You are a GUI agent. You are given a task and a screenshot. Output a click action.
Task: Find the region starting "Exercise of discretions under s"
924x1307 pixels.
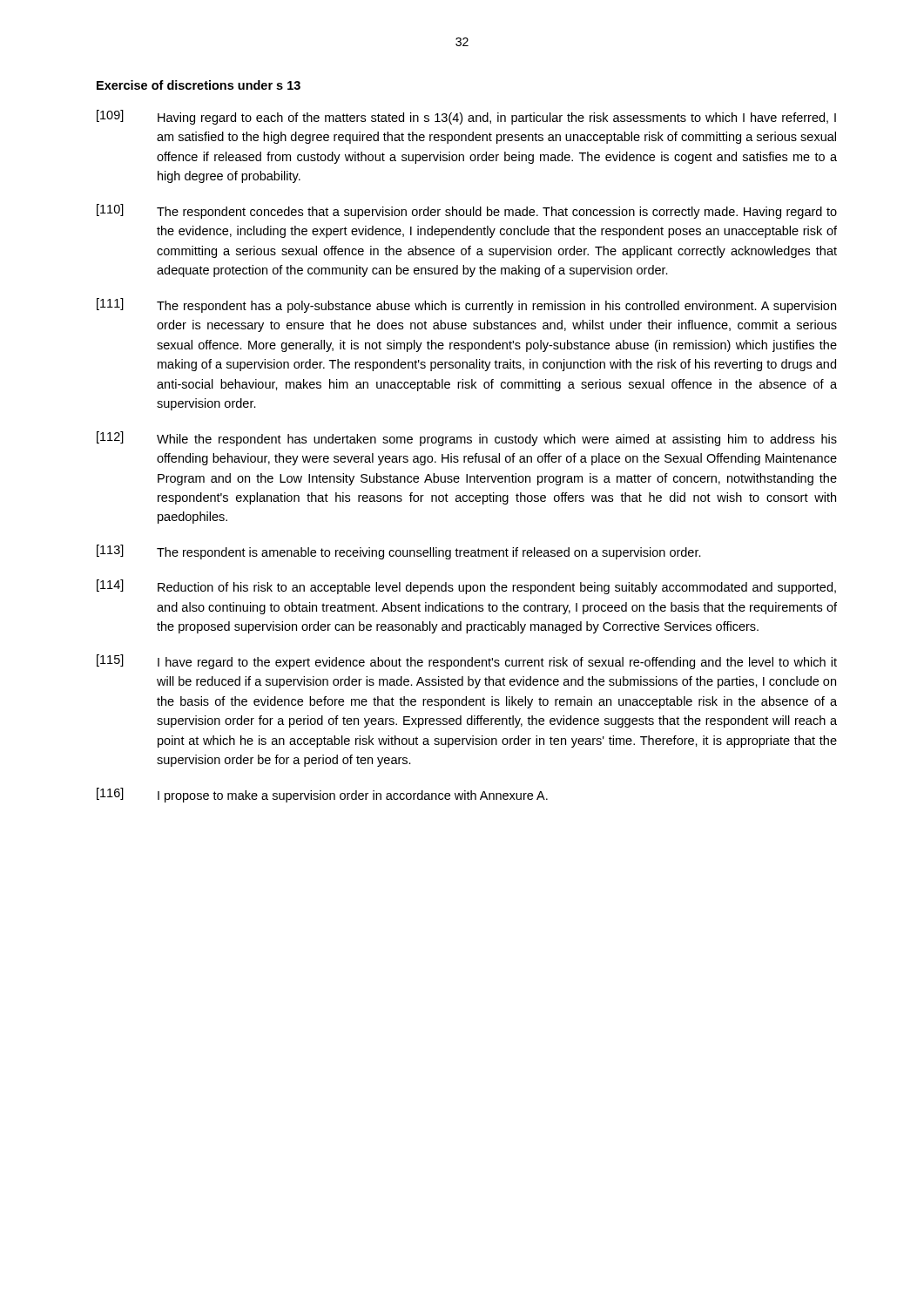pos(198,85)
